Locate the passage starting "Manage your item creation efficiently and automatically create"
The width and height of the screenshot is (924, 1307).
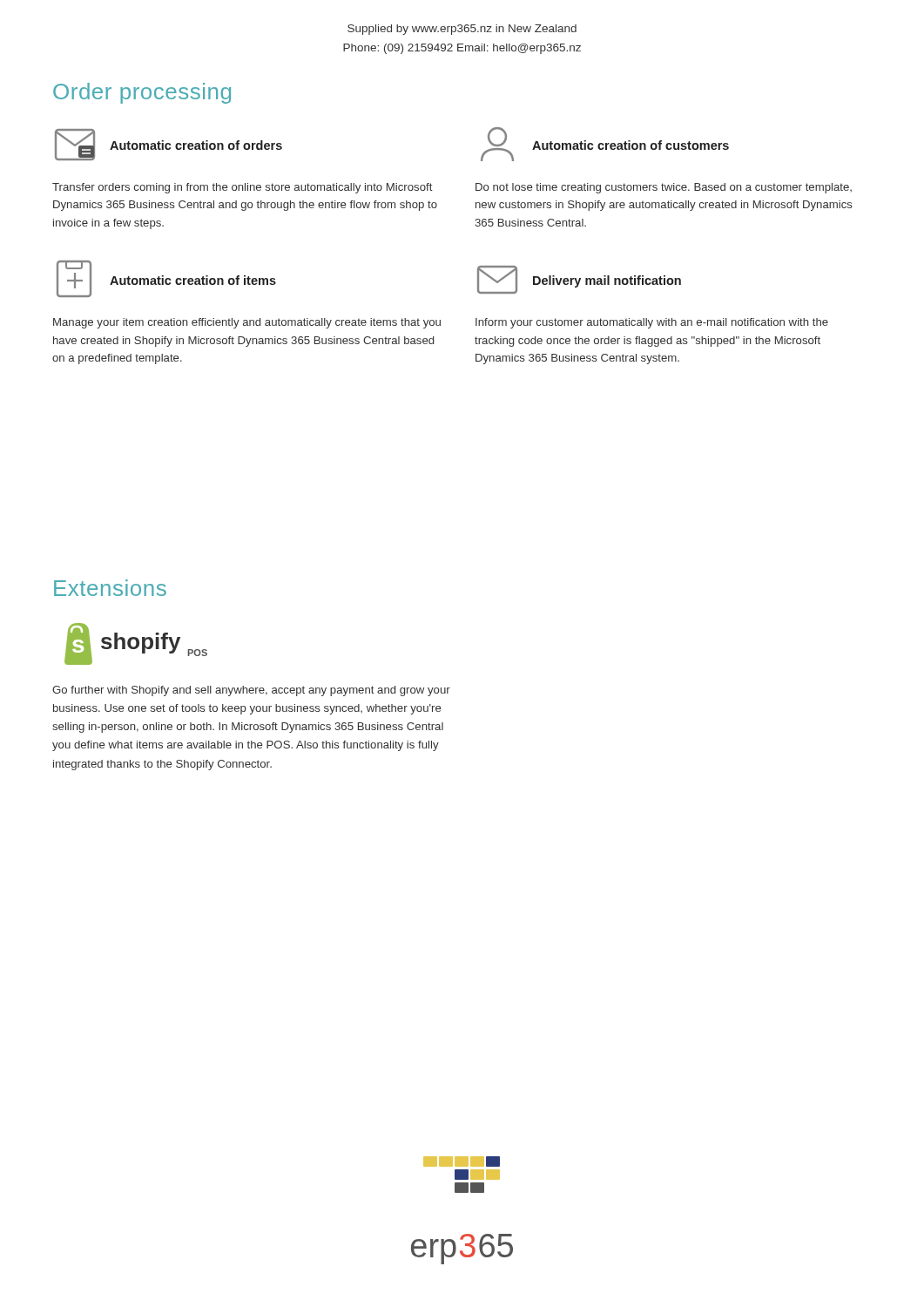coord(247,340)
